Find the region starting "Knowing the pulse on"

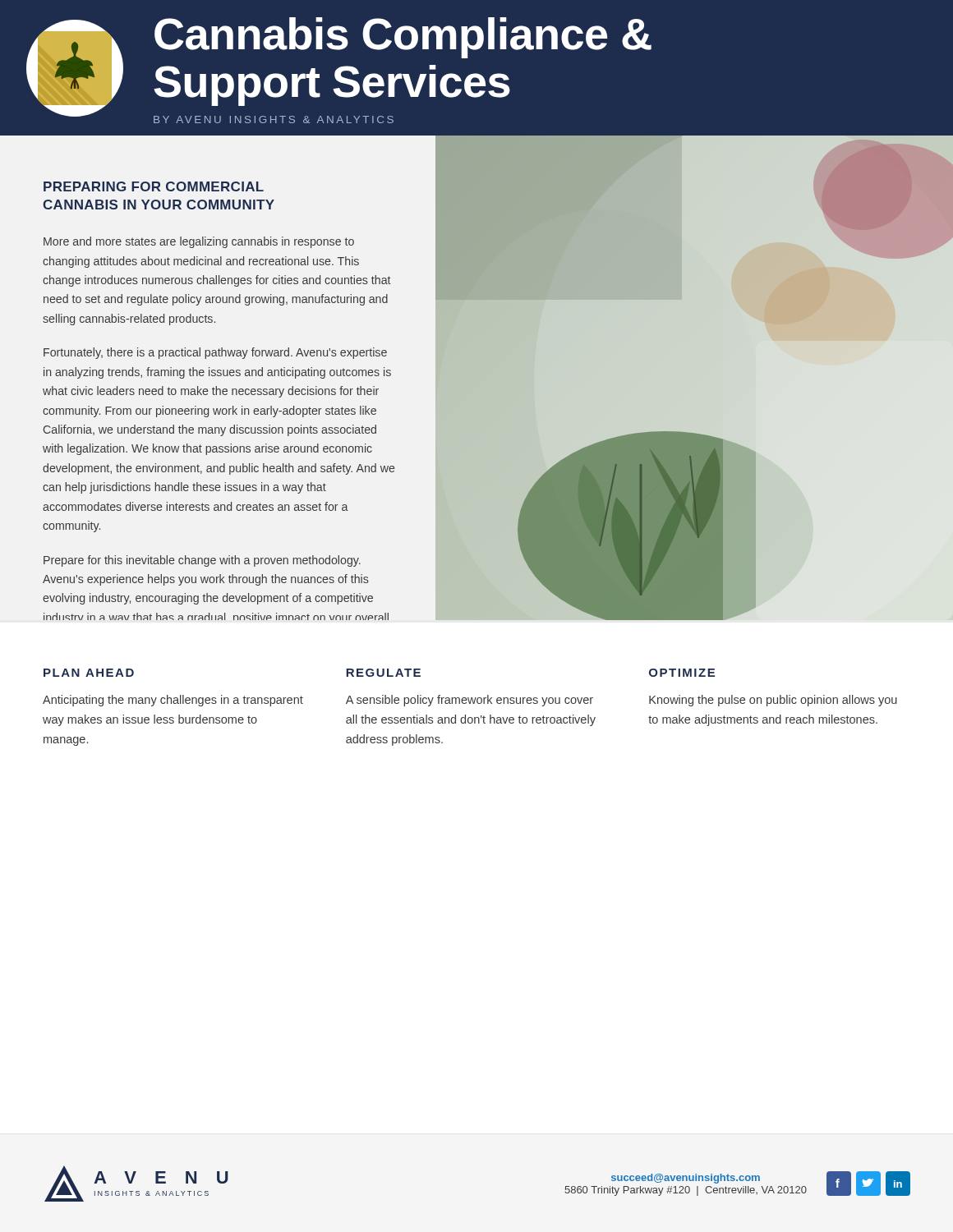(x=773, y=710)
